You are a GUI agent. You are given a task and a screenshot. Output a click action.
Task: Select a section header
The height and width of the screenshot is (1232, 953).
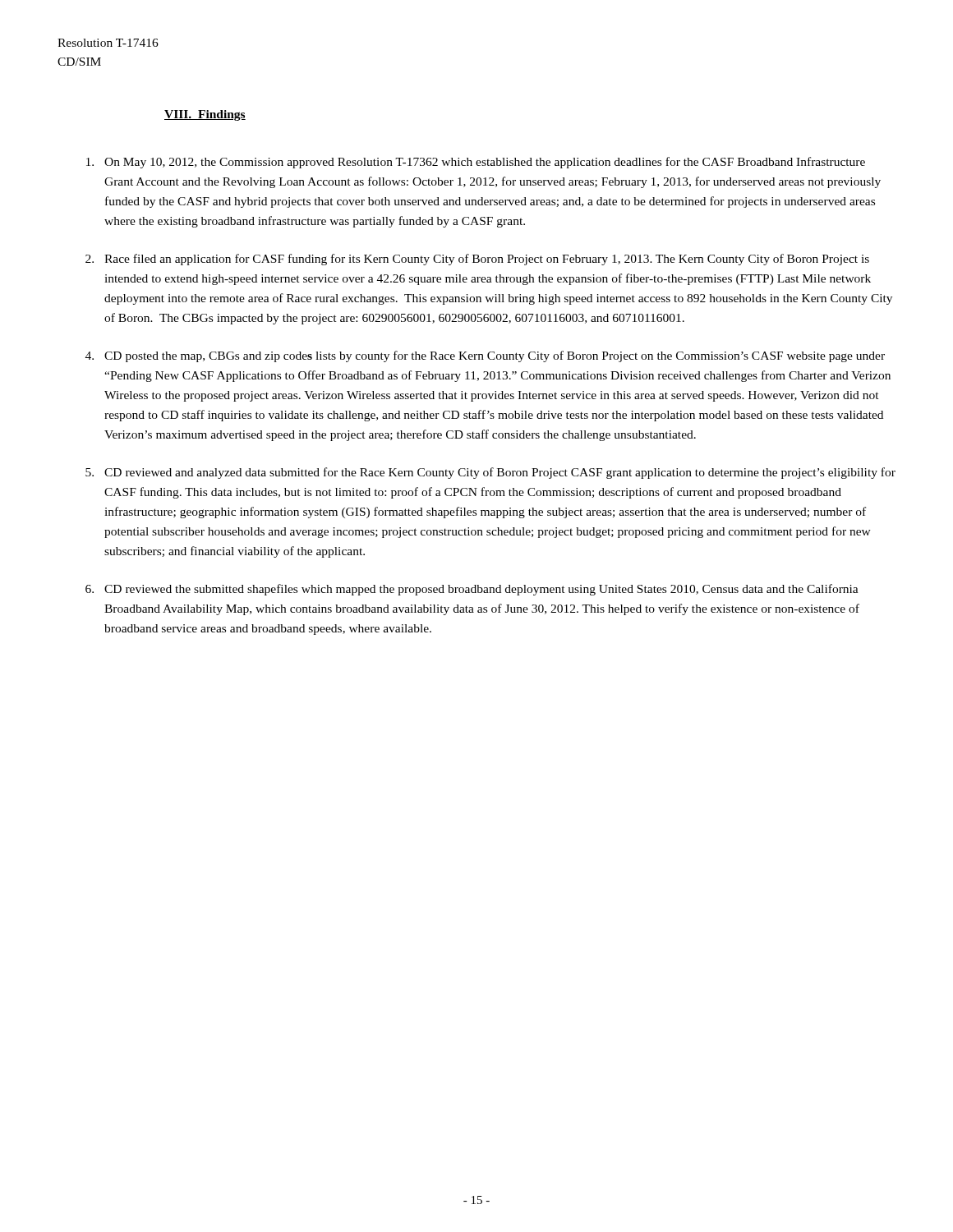pyautogui.click(x=205, y=114)
